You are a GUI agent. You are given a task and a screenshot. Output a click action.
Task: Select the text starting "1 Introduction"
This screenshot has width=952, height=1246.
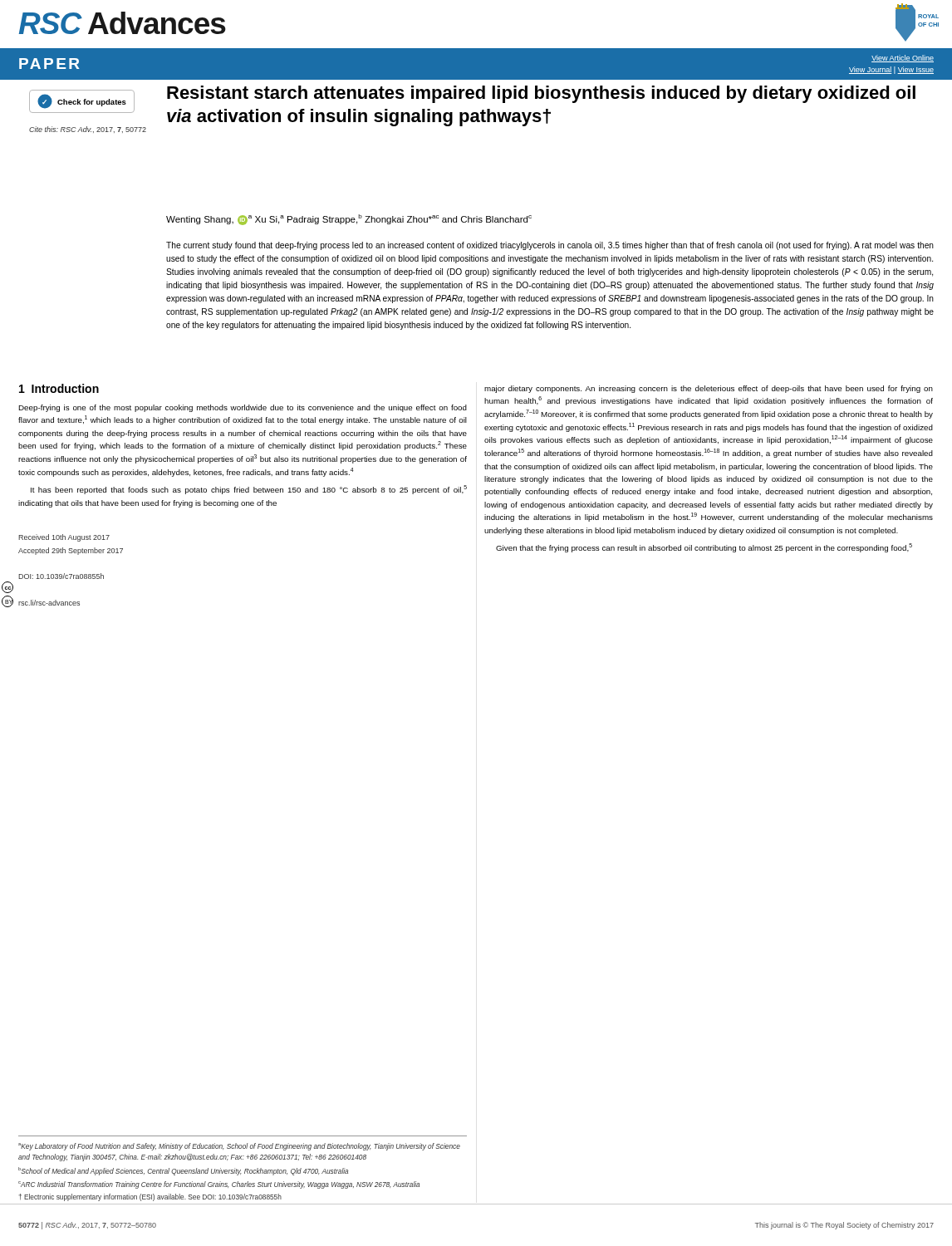pos(59,389)
